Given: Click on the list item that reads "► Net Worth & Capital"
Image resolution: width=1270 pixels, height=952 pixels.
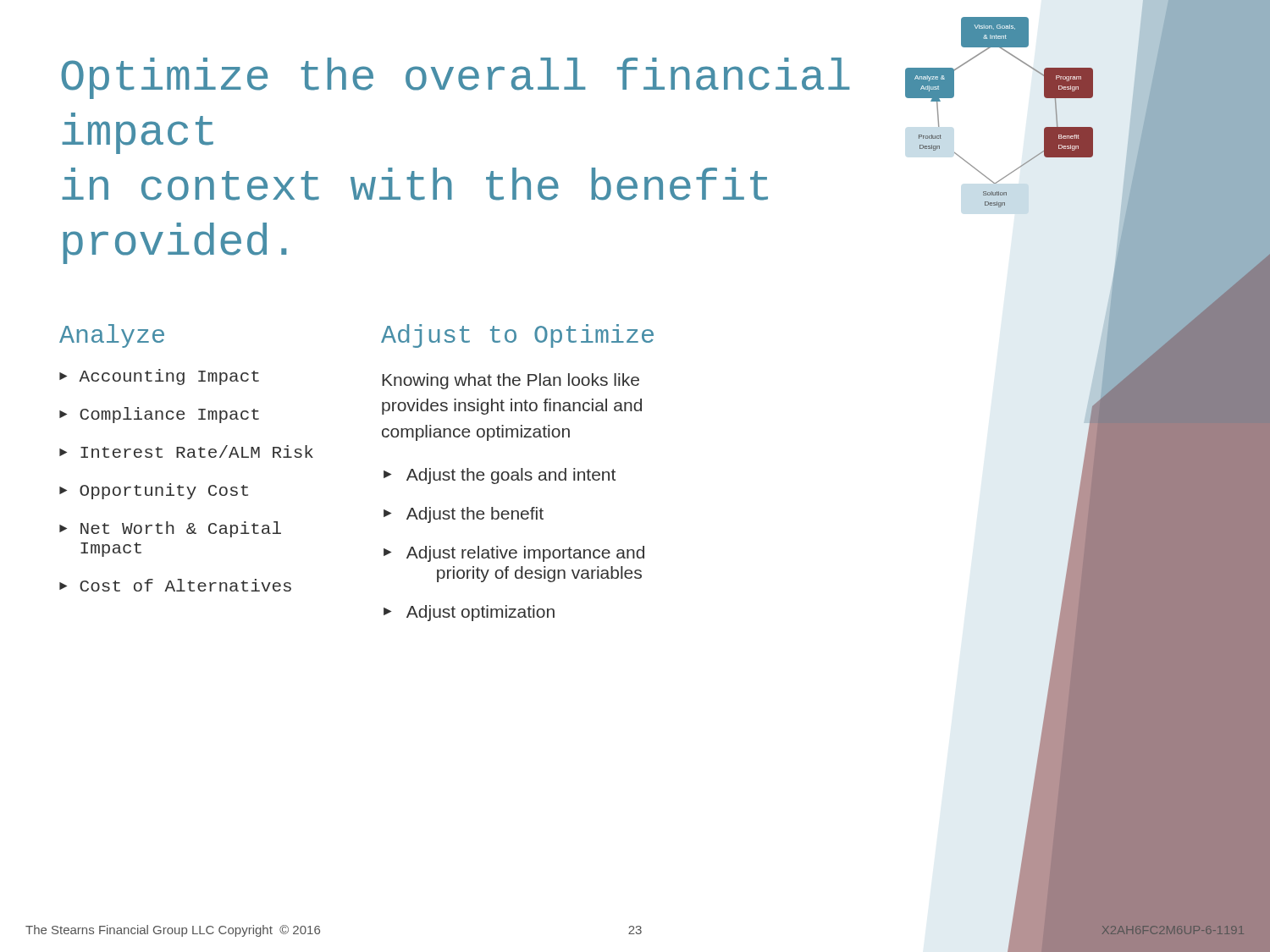Looking at the screenshot, I should pyautogui.click(x=171, y=539).
